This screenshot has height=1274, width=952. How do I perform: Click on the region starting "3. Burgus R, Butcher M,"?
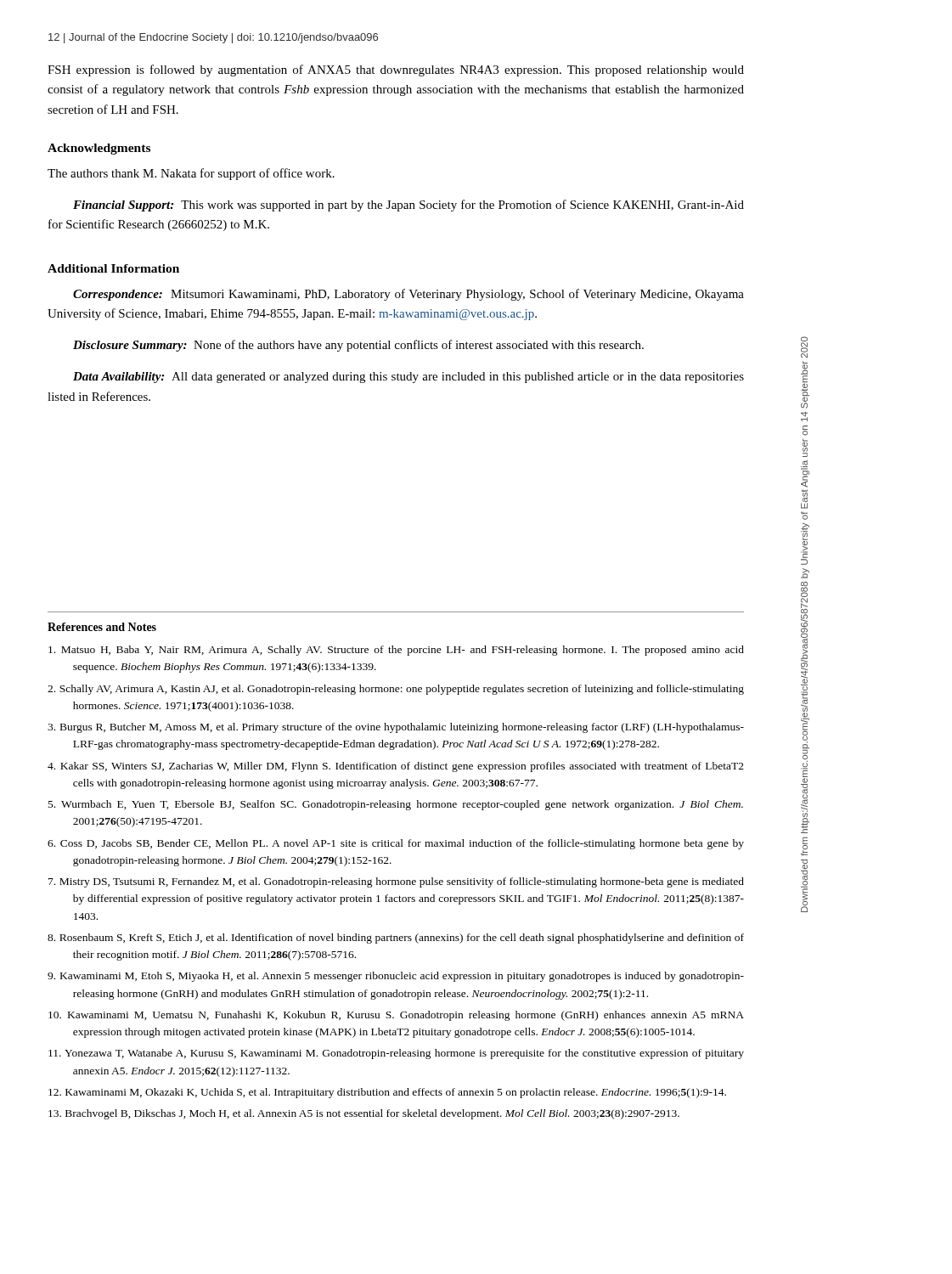click(396, 735)
